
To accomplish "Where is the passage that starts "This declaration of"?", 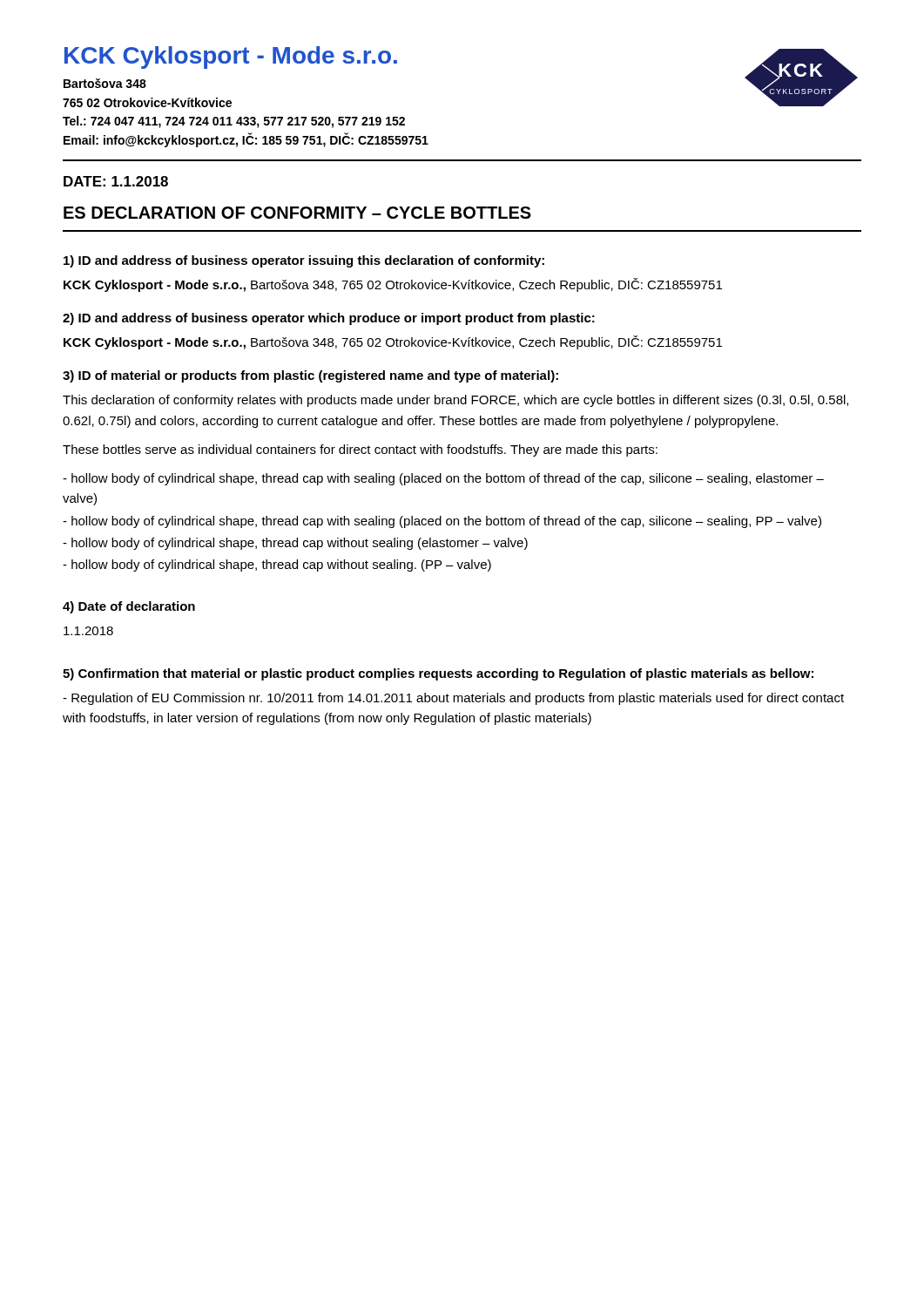I will (x=456, y=410).
